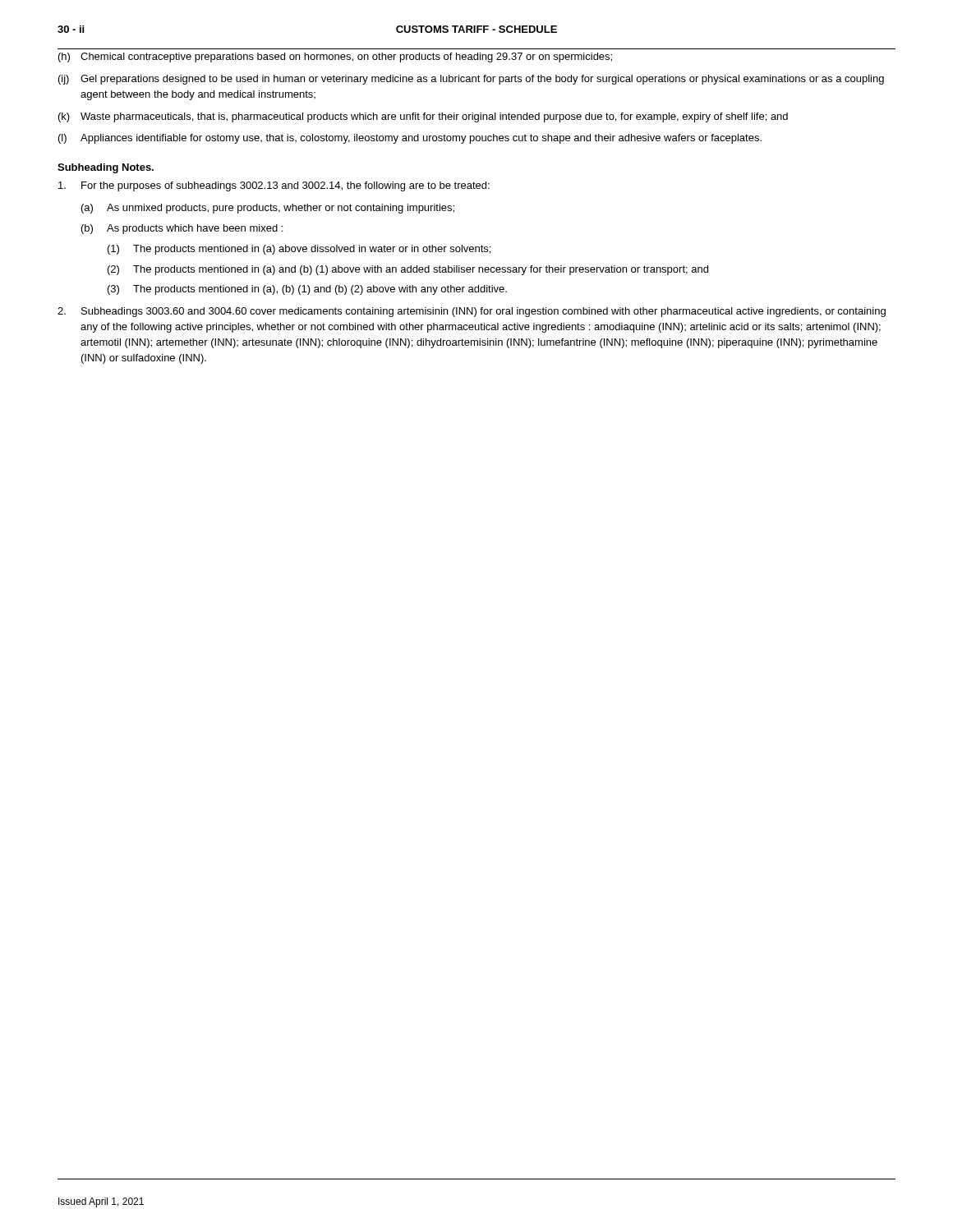The width and height of the screenshot is (953, 1232).
Task: Select the passage starting "(k) Waste pharmaceuticals,"
Action: click(x=476, y=117)
